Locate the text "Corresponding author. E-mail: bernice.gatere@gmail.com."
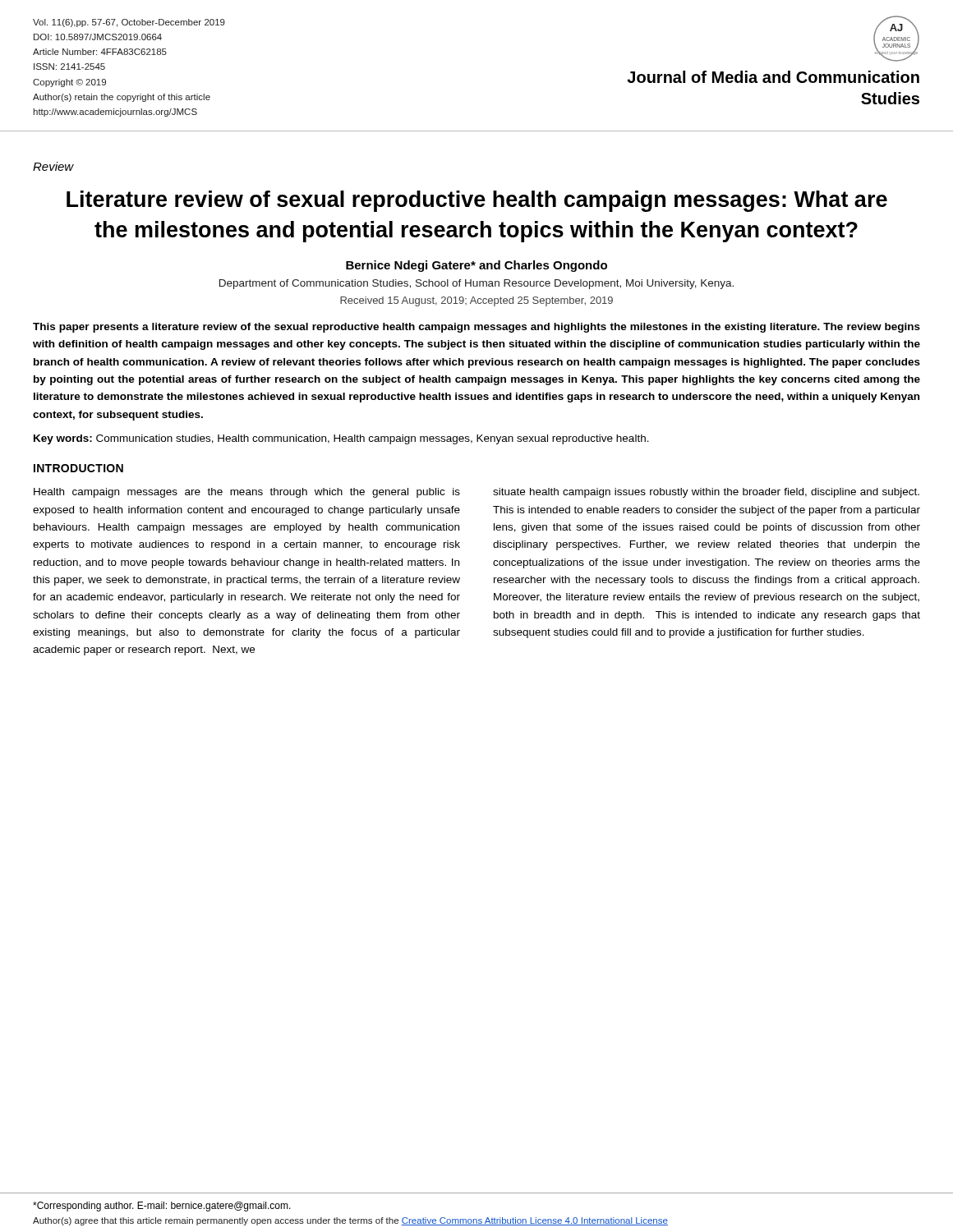Viewport: 953px width, 1232px height. tap(162, 1206)
